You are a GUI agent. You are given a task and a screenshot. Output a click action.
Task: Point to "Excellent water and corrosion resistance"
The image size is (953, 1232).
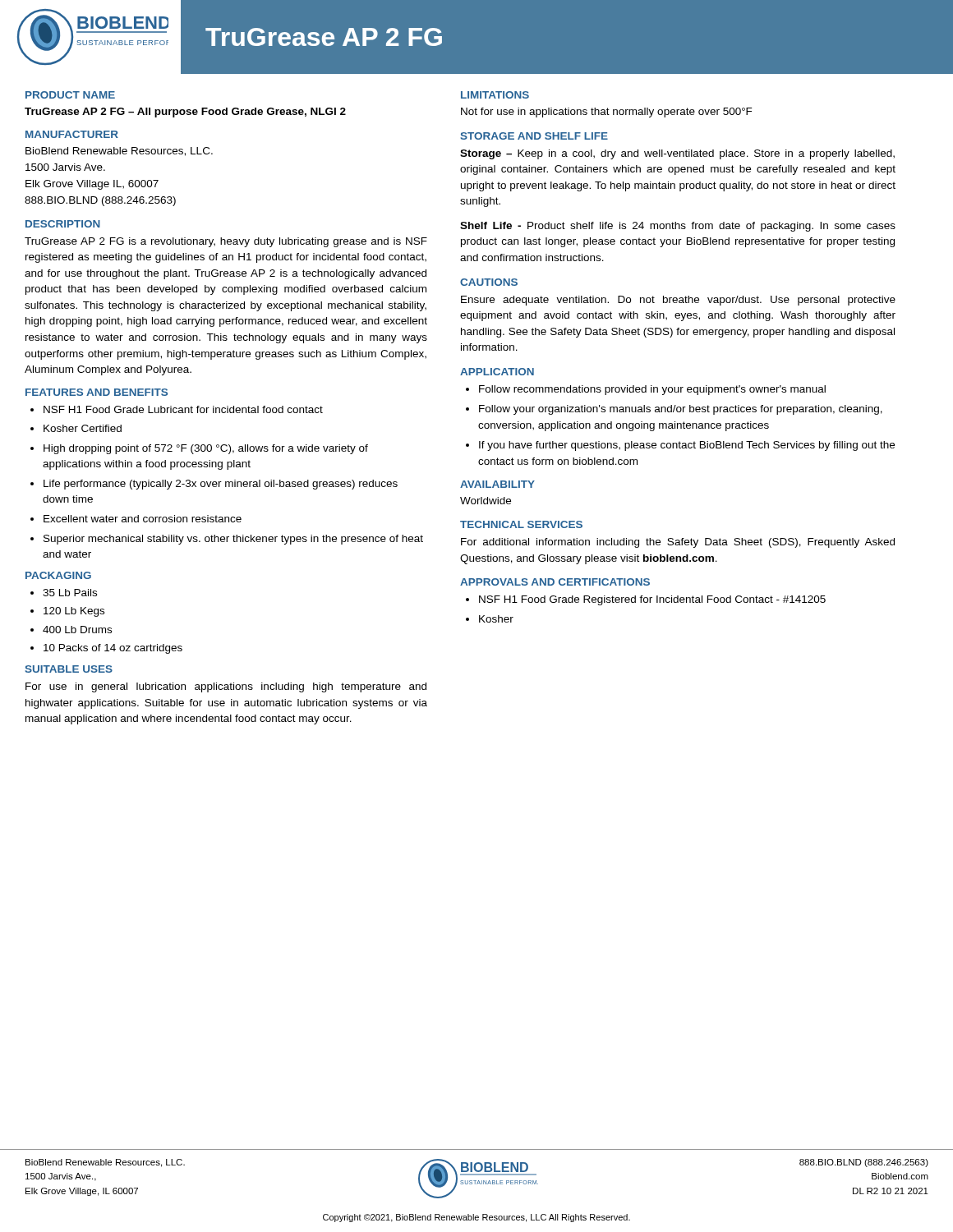click(x=142, y=519)
